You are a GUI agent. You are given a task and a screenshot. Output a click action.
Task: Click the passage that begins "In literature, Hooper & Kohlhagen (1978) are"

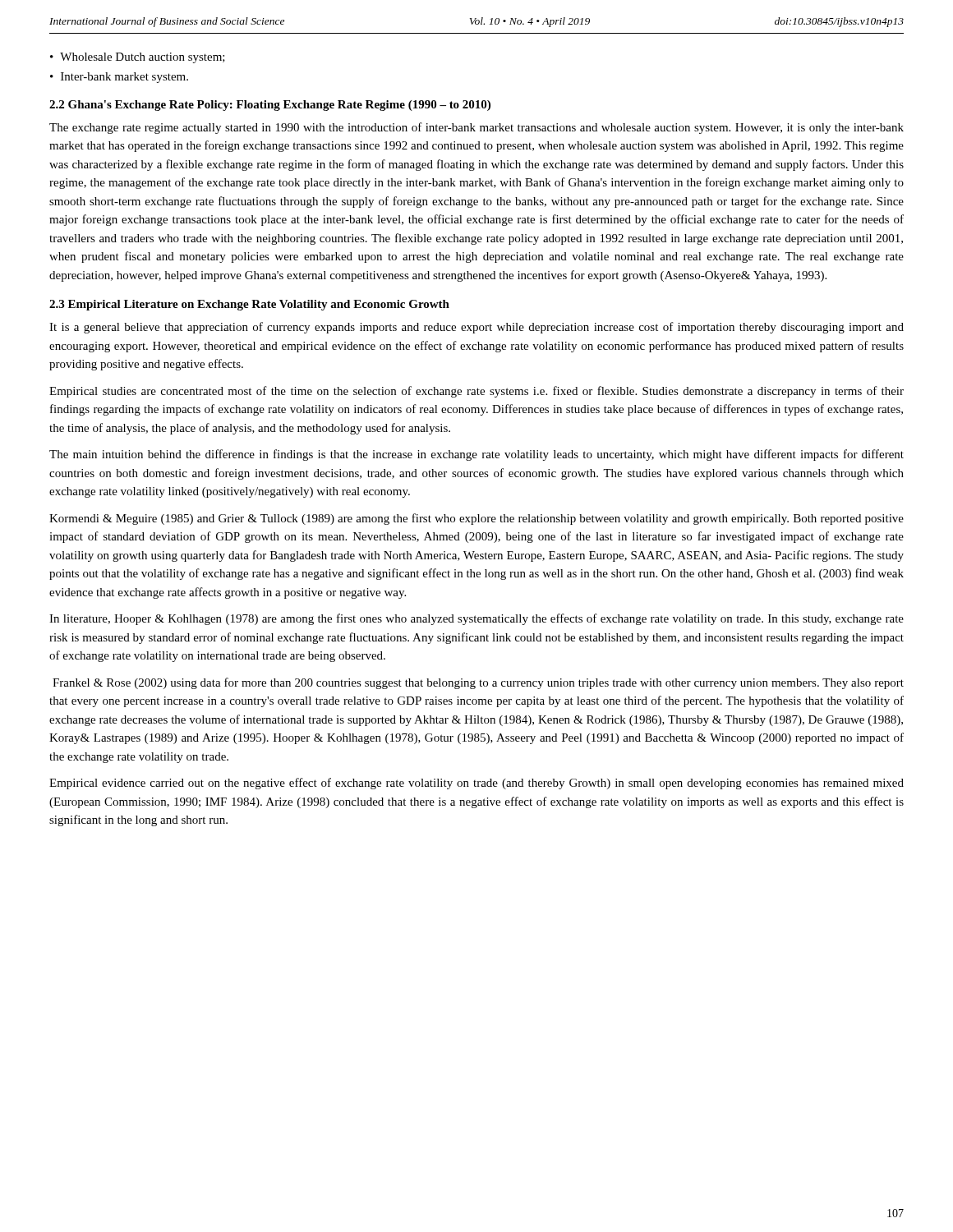476,637
